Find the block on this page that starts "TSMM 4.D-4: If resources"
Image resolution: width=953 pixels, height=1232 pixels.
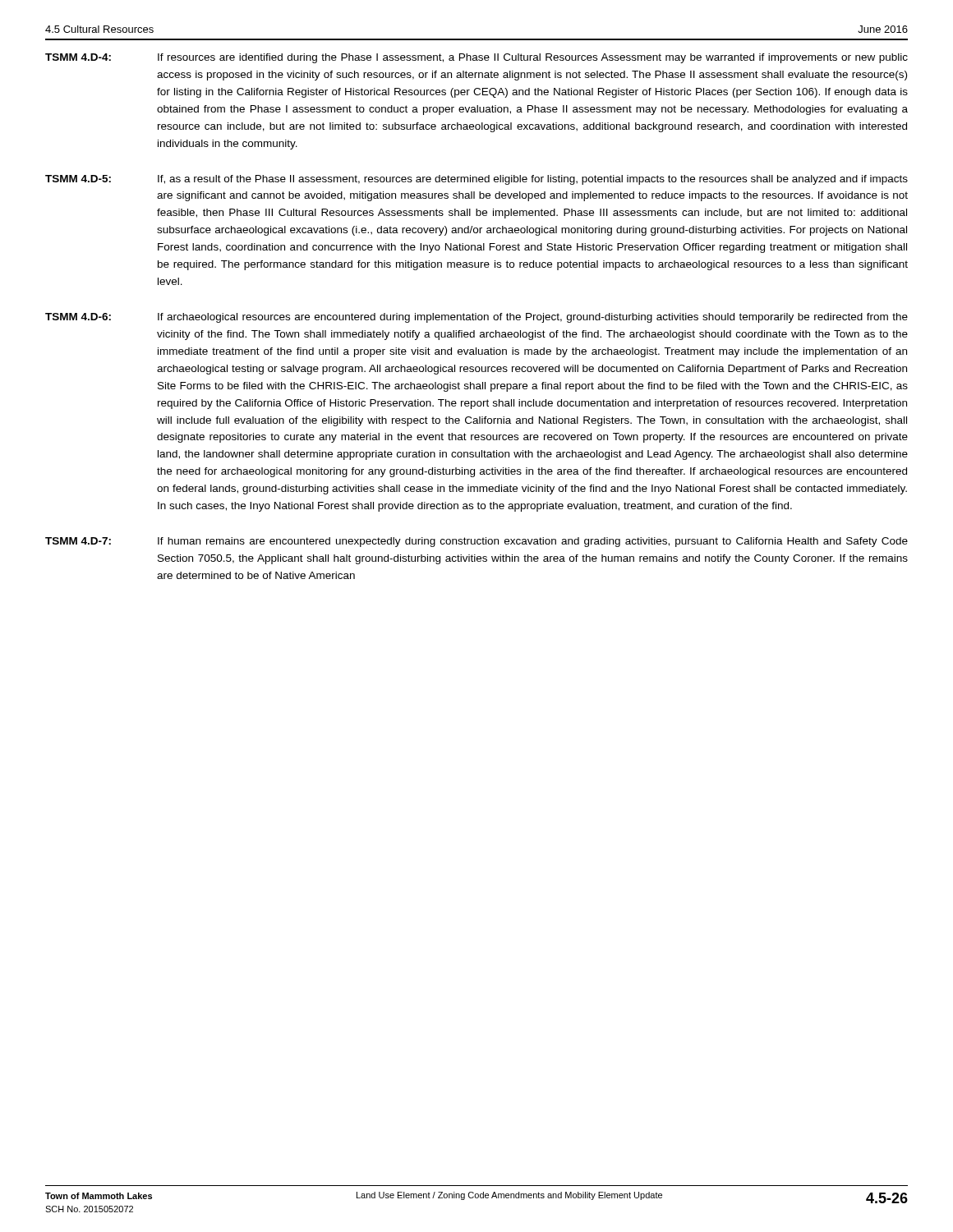coord(476,101)
